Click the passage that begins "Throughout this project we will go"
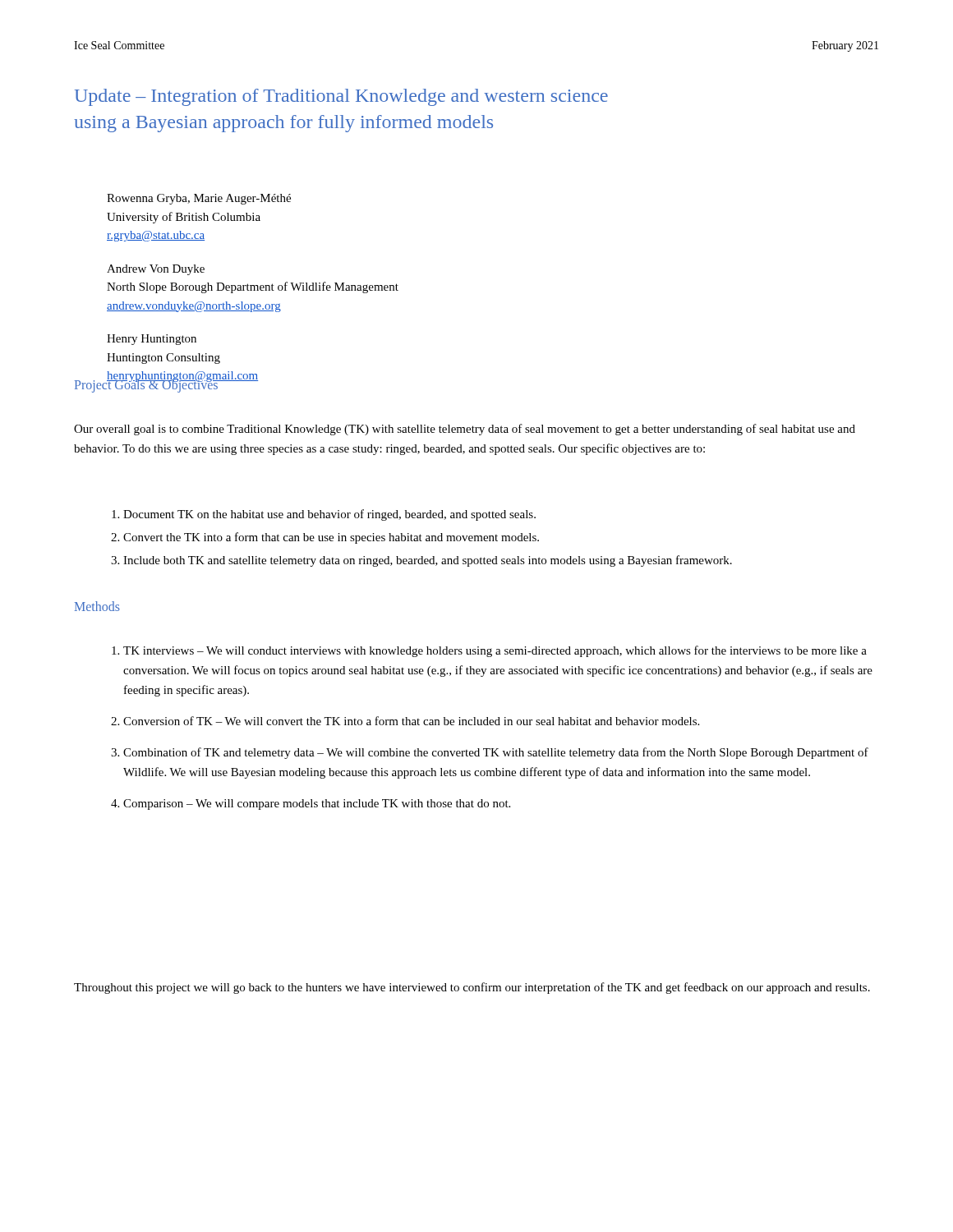Viewport: 953px width, 1232px height. 476,987
